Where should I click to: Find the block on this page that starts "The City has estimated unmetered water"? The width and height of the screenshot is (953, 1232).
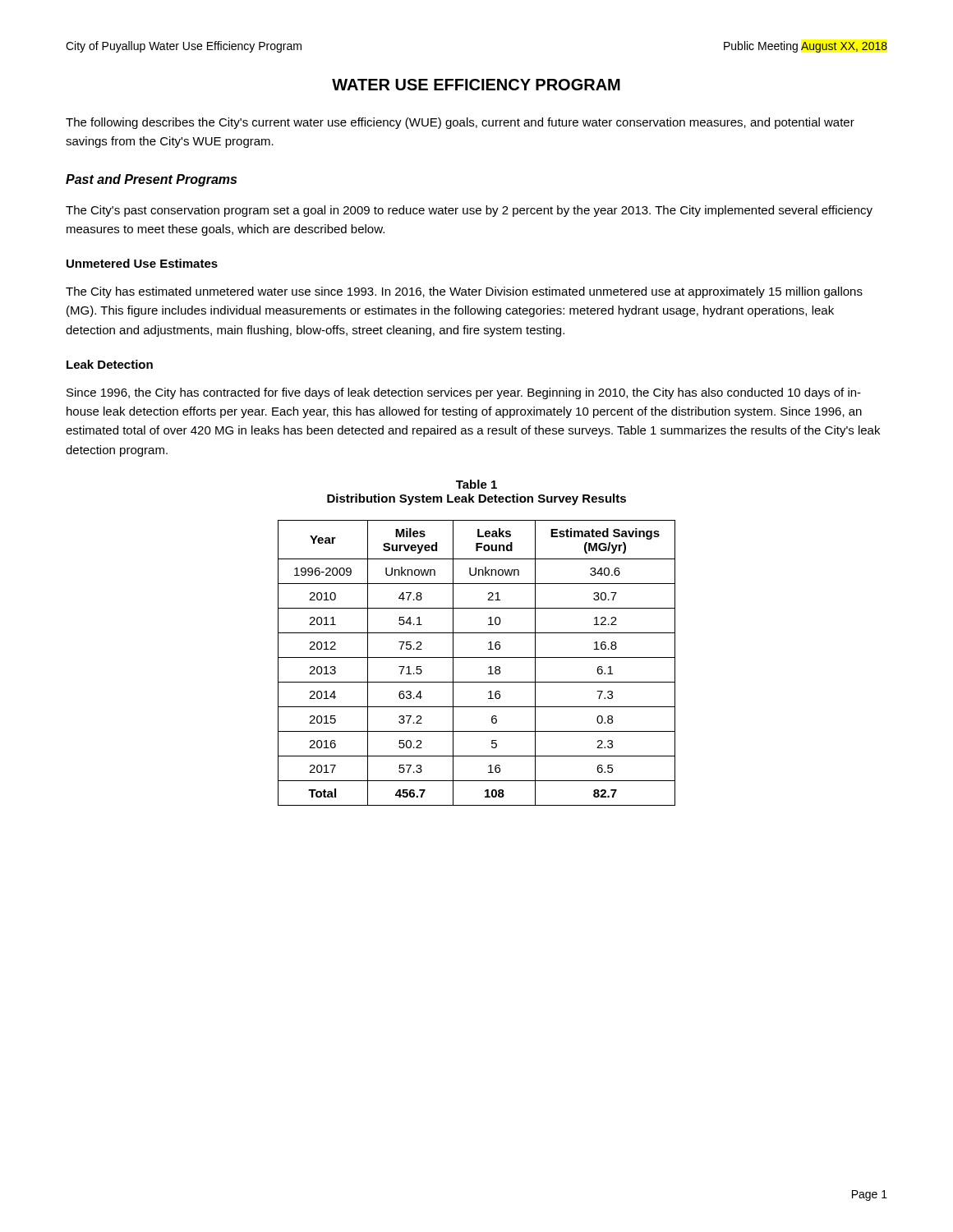464,310
